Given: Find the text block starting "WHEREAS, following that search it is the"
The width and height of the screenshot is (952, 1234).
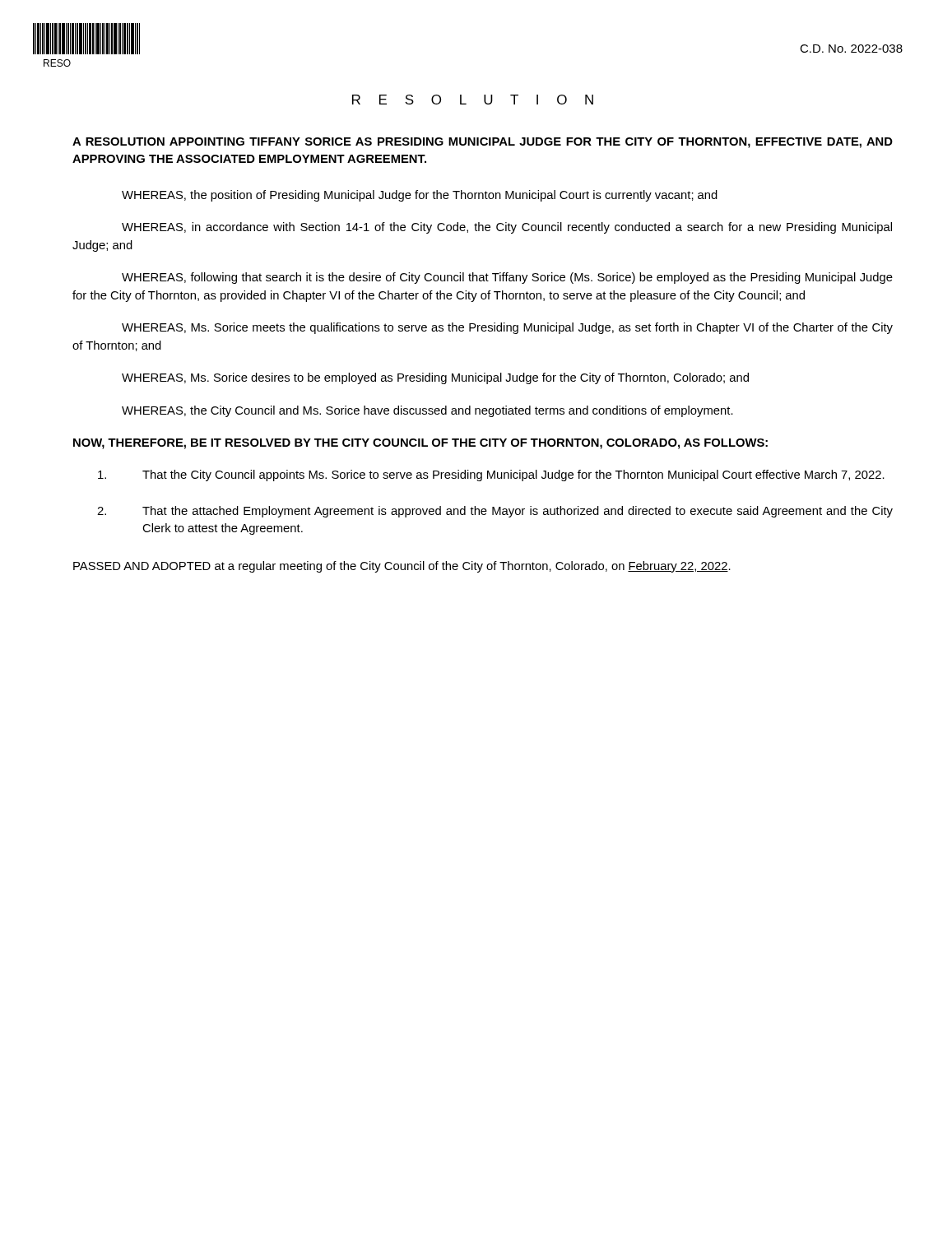Looking at the screenshot, I should click(x=483, y=286).
